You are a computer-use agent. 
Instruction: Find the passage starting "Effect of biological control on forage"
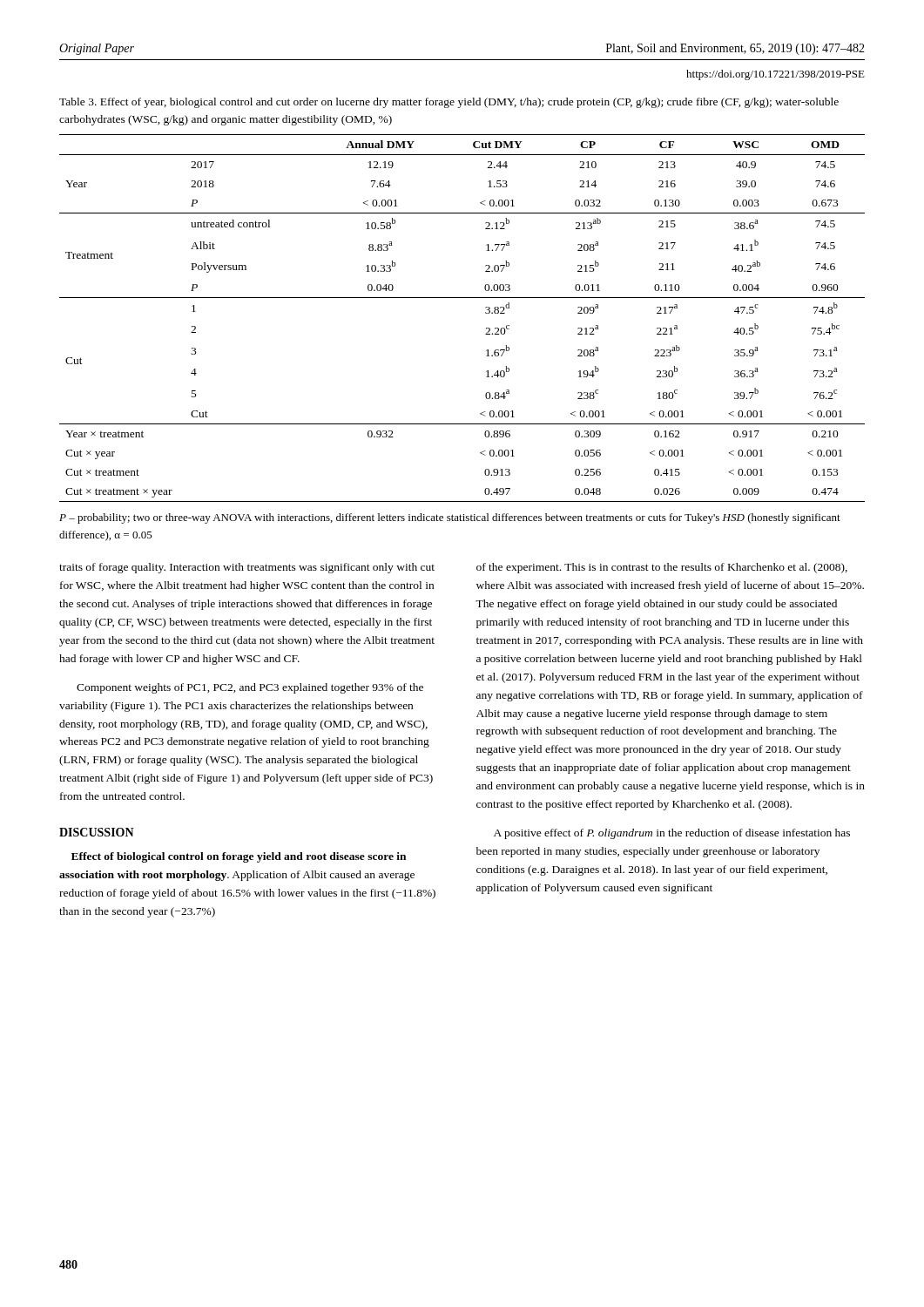point(248,883)
